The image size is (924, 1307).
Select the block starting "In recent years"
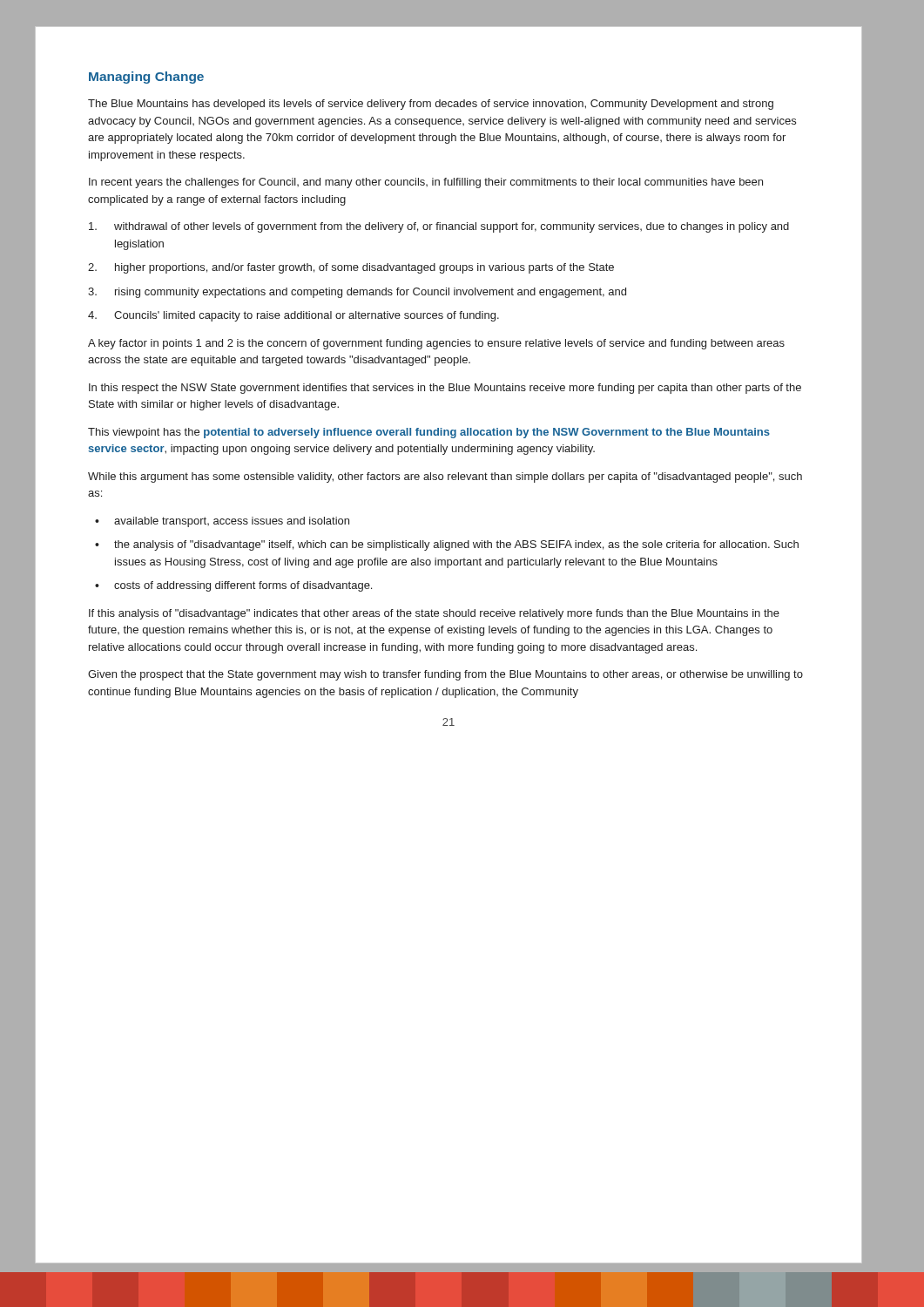pos(426,190)
